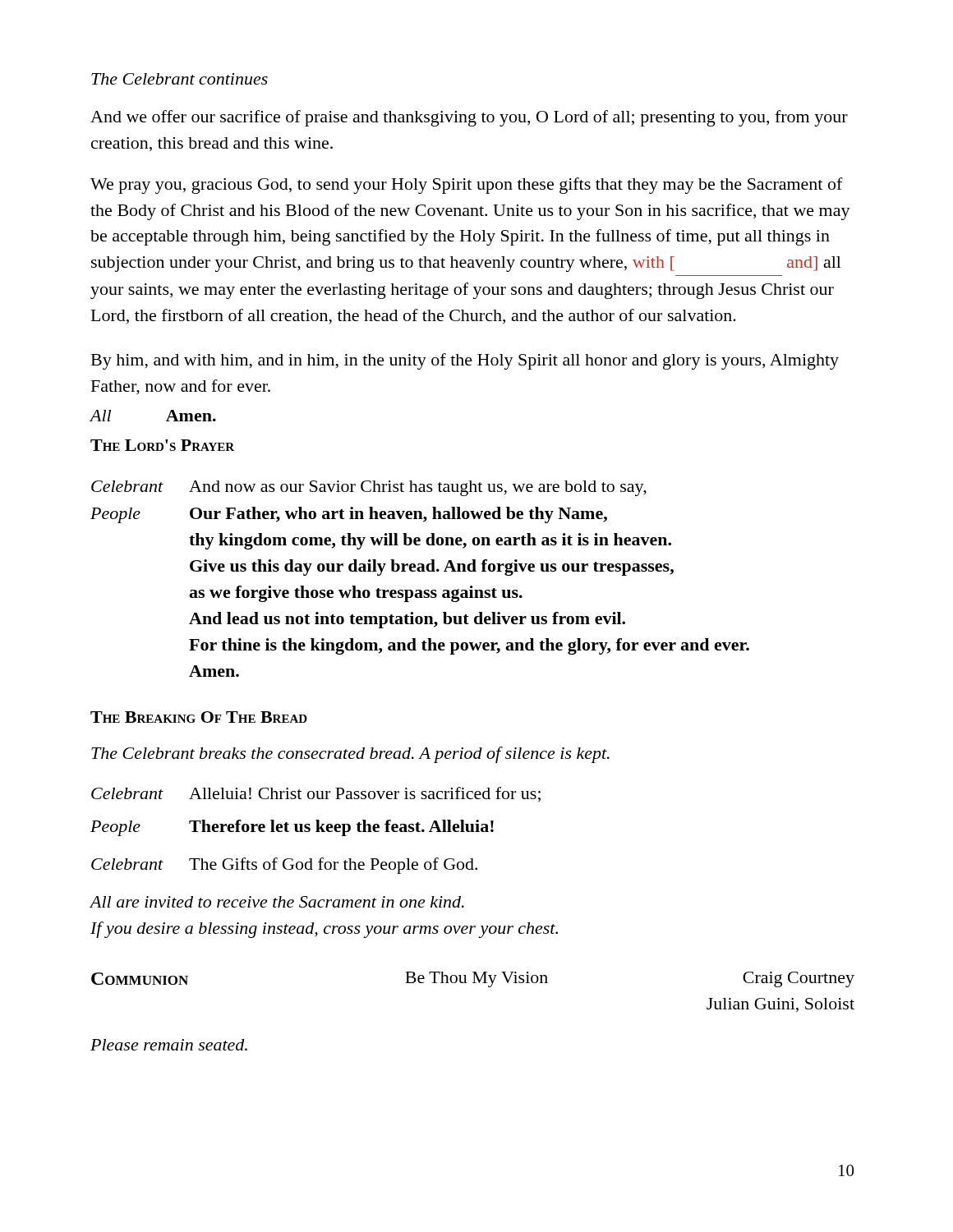Select the text that reads "All Amen."
The image size is (953, 1232).
[x=97, y=415]
